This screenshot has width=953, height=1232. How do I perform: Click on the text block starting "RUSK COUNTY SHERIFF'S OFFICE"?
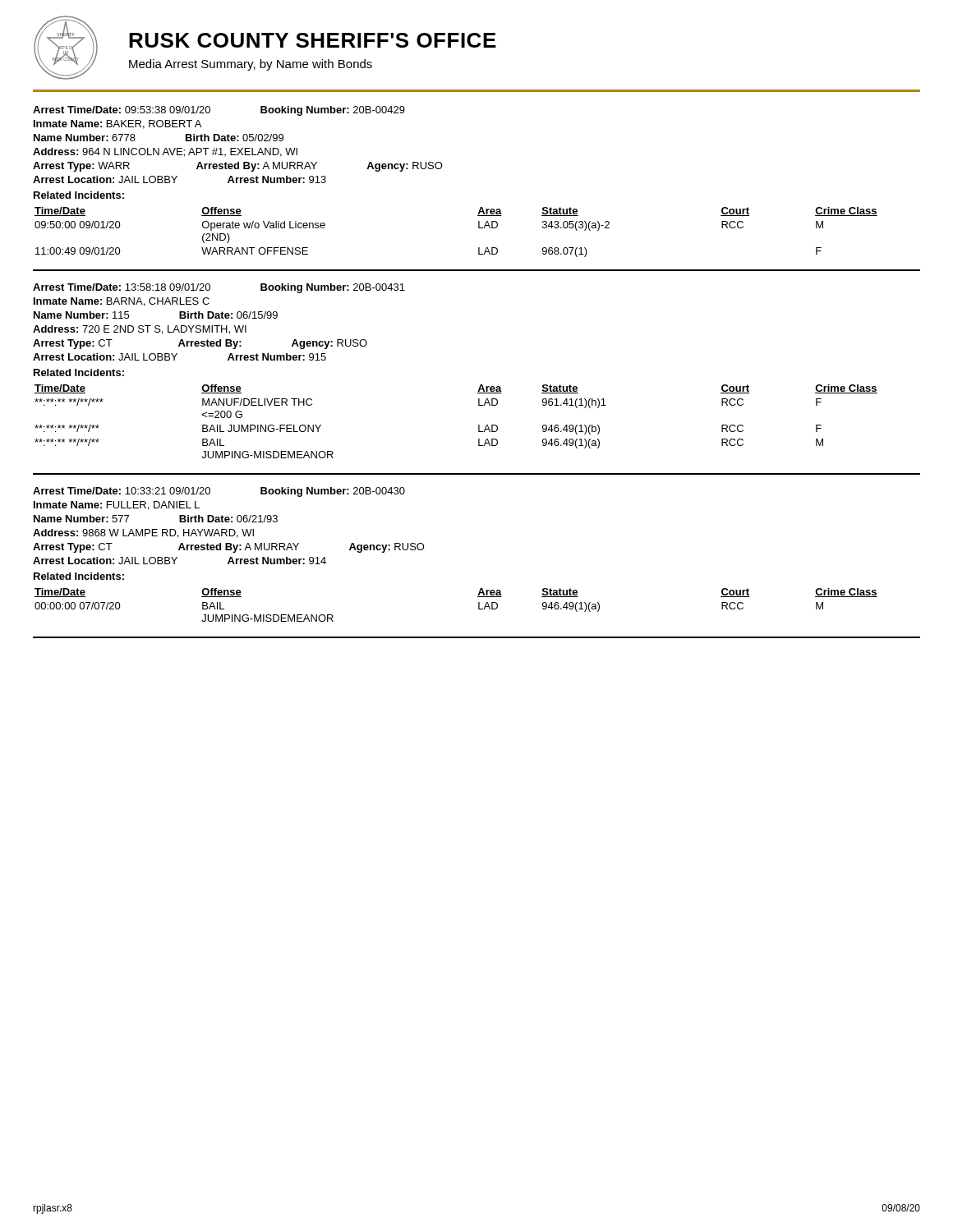[312, 40]
